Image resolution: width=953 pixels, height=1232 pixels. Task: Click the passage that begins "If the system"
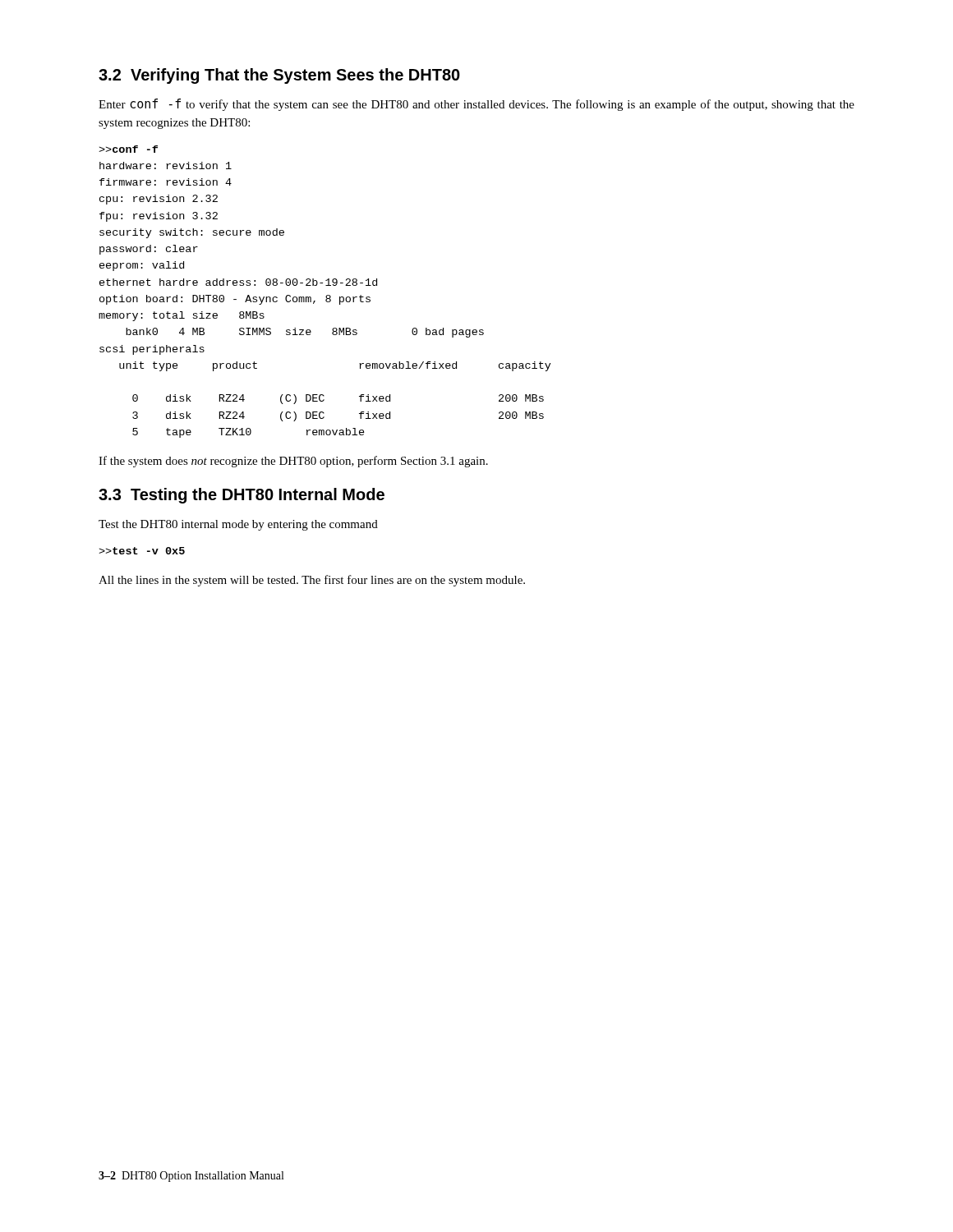point(476,461)
